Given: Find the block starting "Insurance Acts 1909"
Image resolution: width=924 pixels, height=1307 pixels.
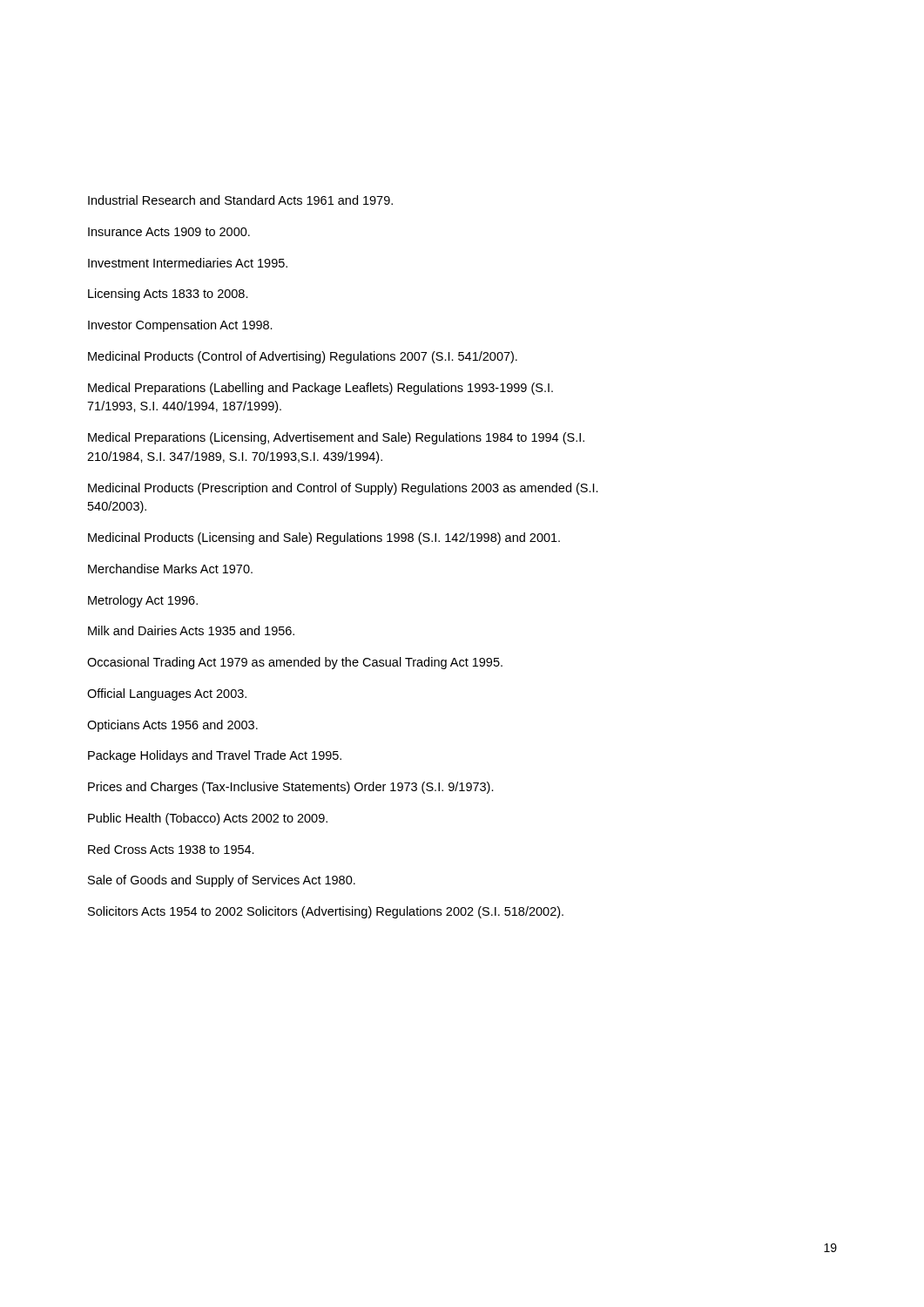Looking at the screenshot, I should pos(169,232).
